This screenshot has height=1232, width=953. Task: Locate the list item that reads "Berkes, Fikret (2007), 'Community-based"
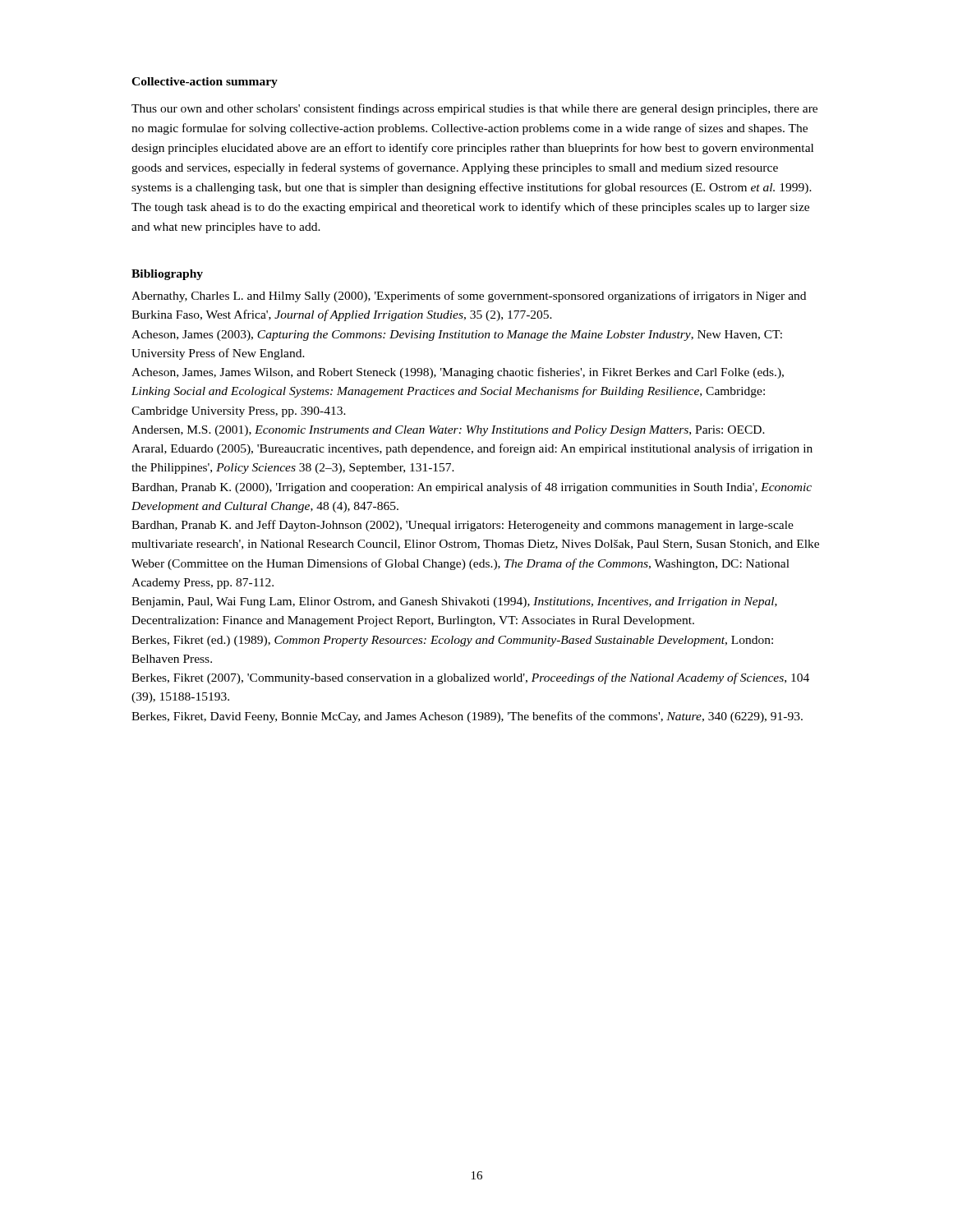(470, 687)
